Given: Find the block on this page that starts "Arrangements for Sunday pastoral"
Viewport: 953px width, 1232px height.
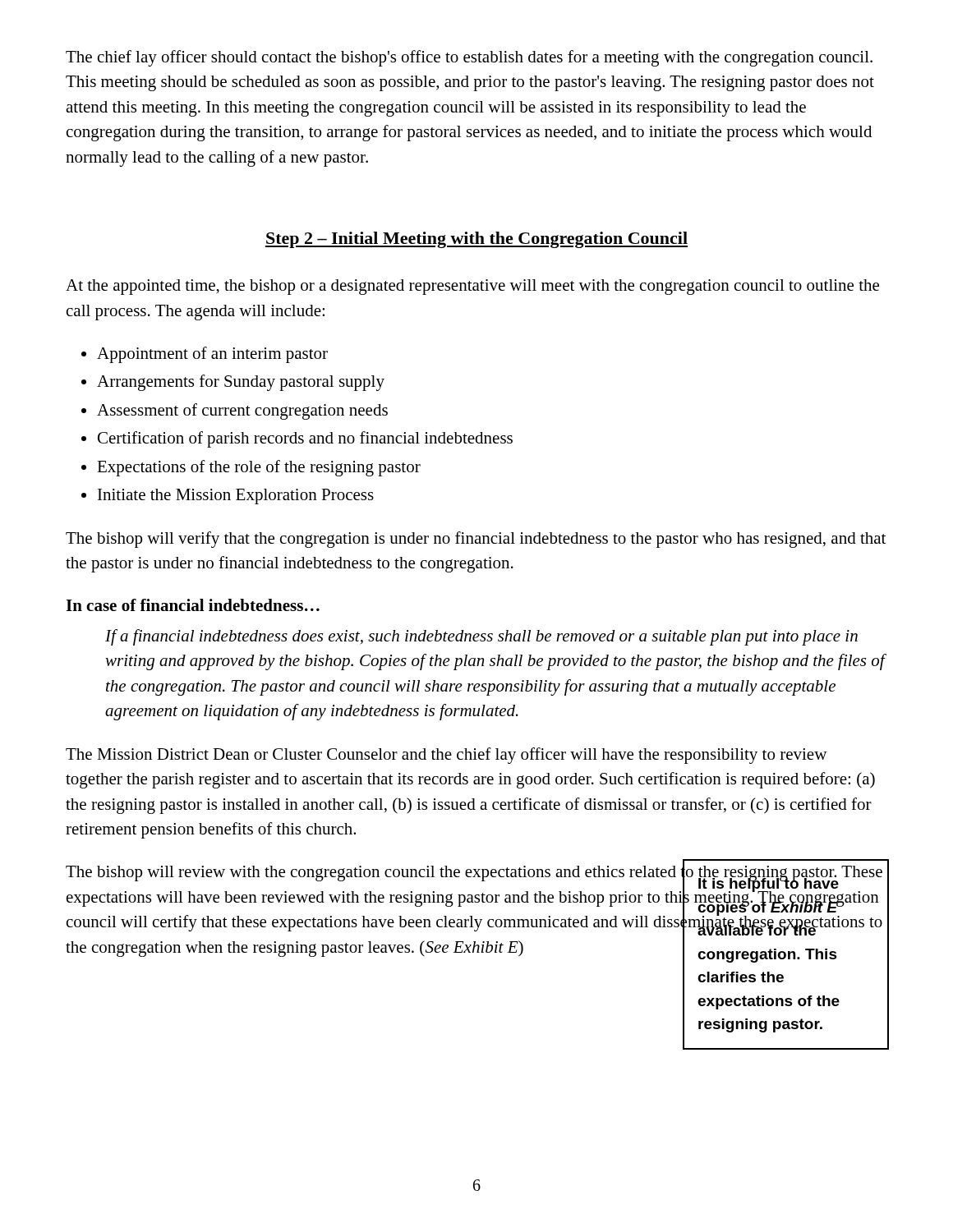Looking at the screenshot, I should pyautogui.click(x=241, y=381).
